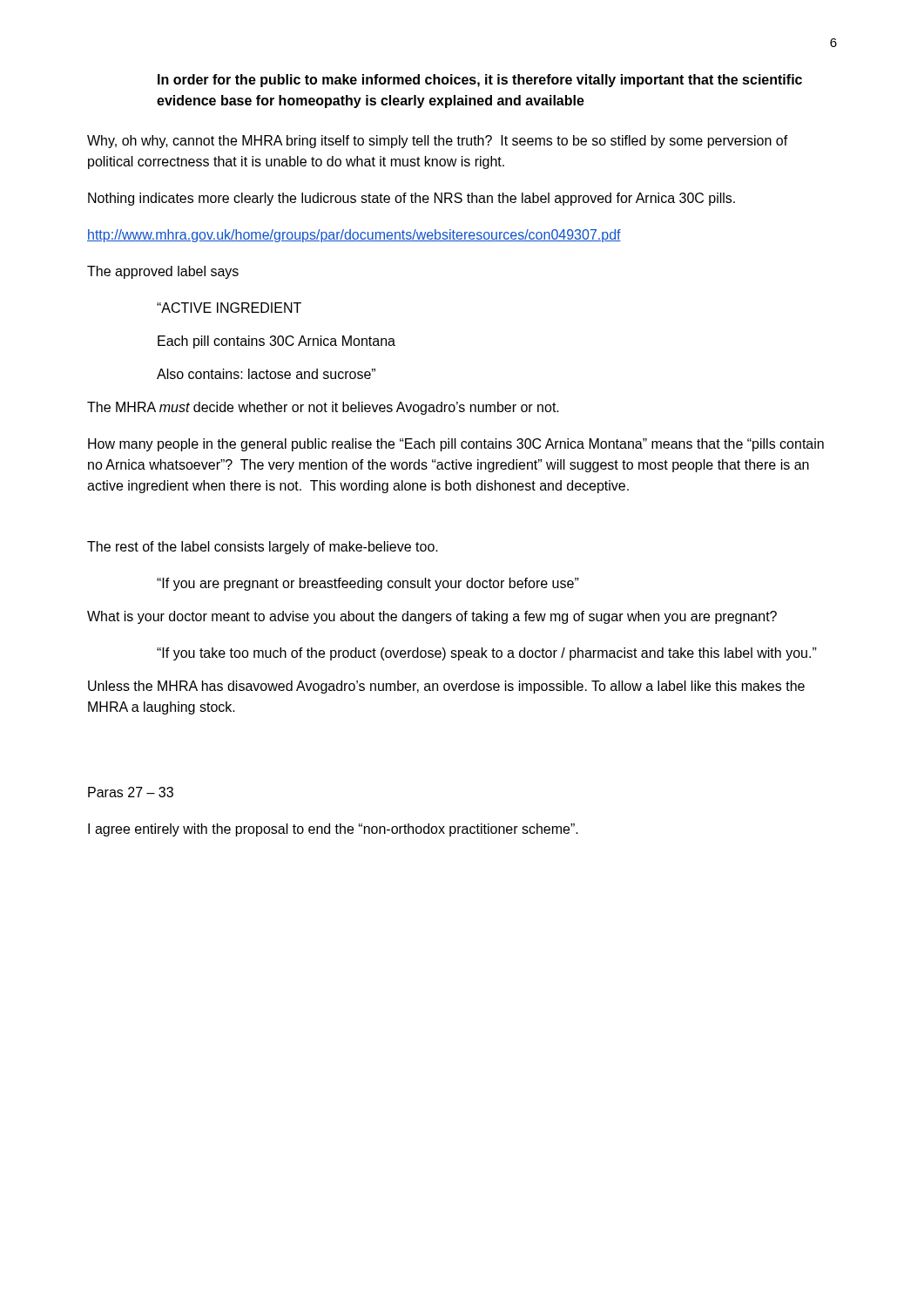The image size is (924, 1307).
Task: Locate the text block that reads "Nothing indicates more"
Action: [x=412, y=198]
